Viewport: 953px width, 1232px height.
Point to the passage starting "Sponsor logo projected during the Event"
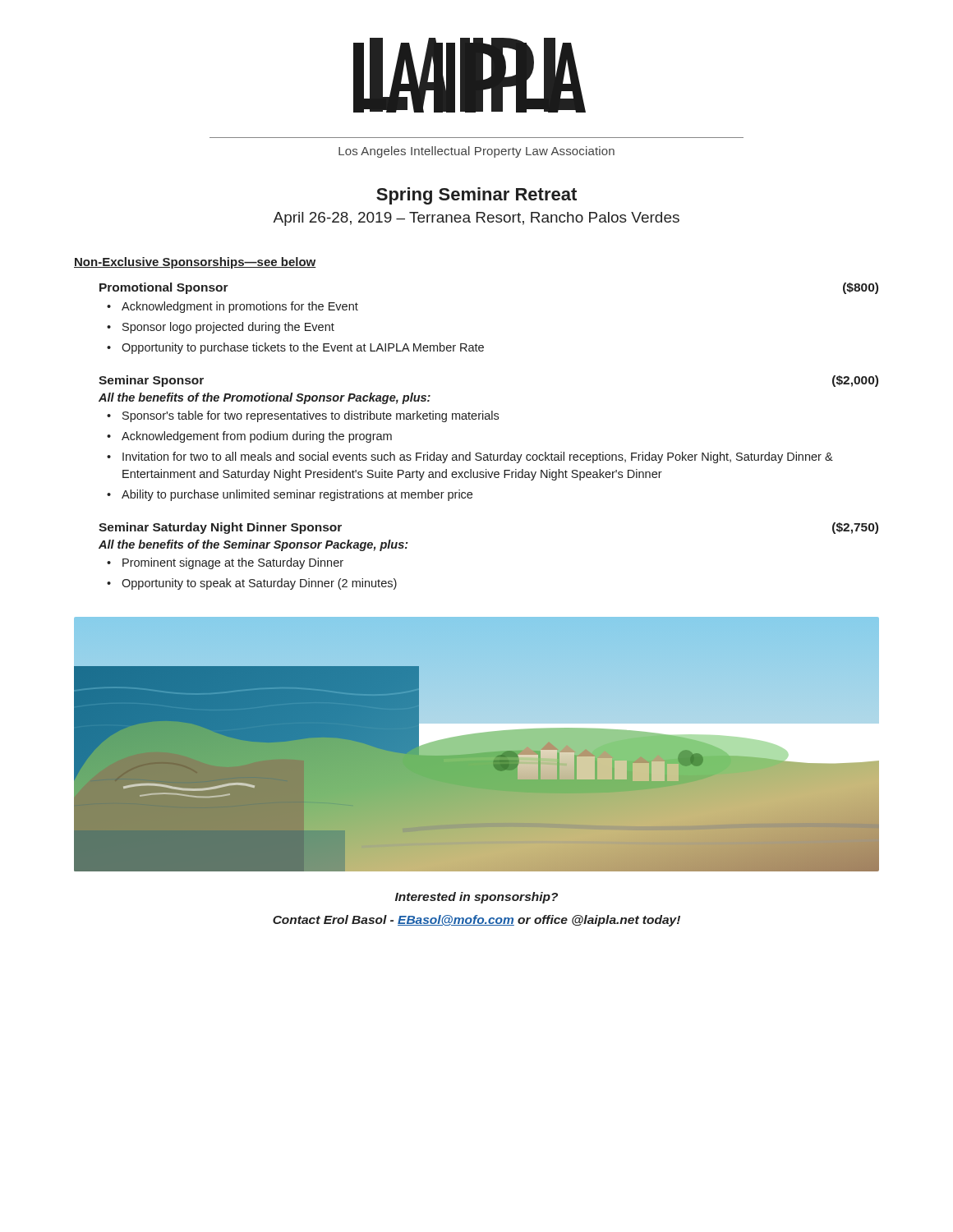pos(228,327)
